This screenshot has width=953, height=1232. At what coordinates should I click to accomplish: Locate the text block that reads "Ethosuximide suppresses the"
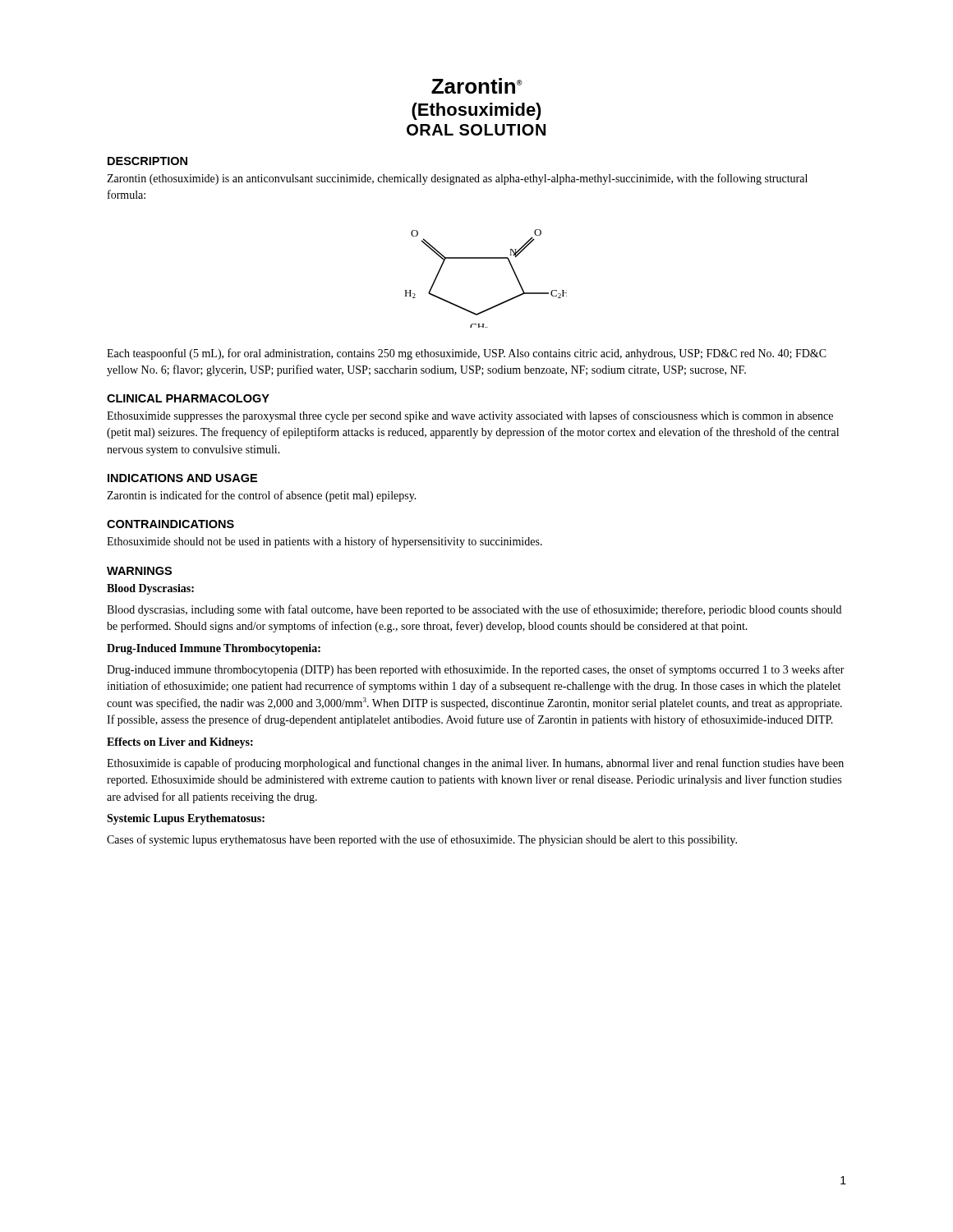[473, 433]
